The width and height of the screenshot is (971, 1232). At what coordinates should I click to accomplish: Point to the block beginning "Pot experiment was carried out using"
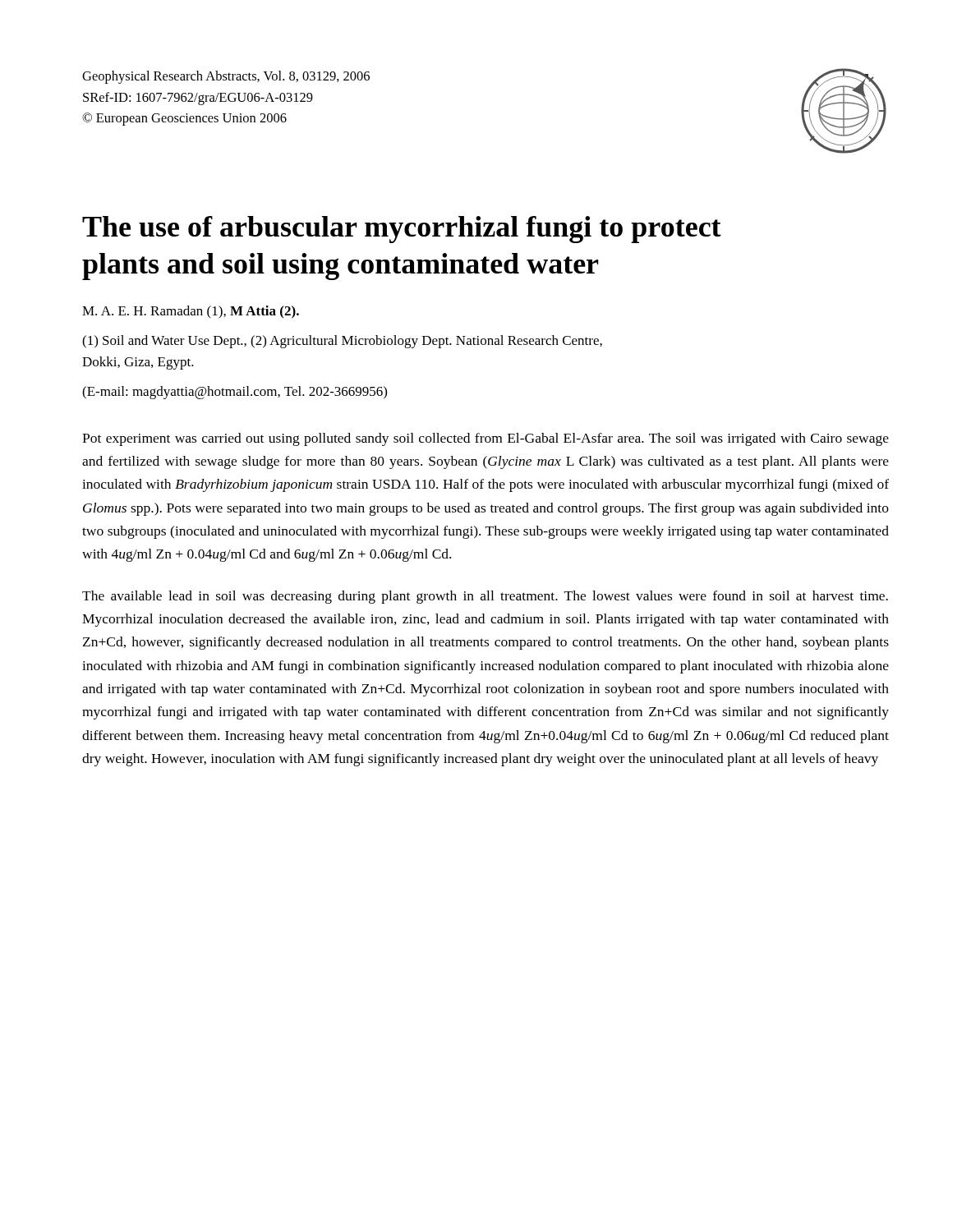click(486, 496)
